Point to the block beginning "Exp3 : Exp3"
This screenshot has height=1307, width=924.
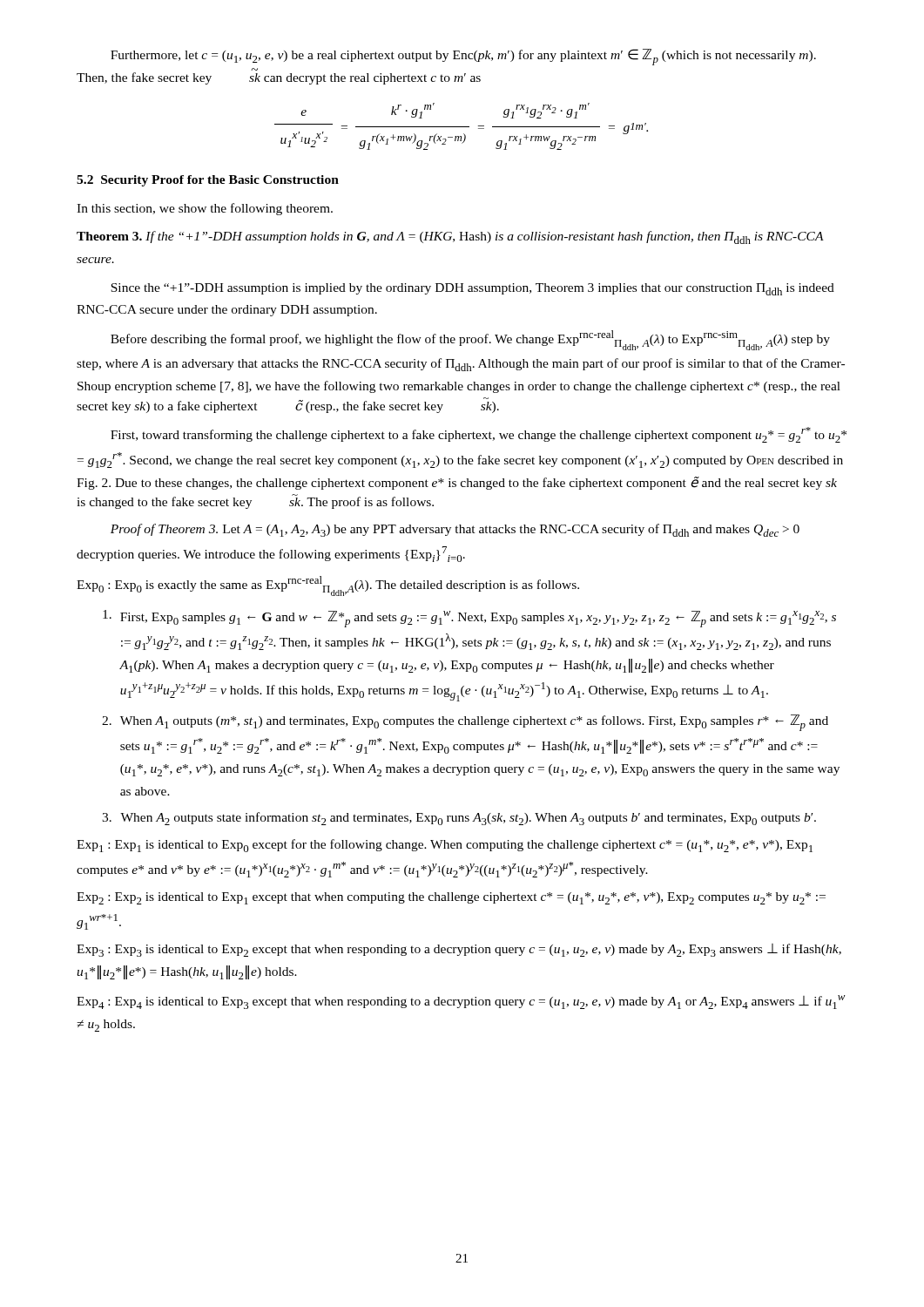pyautogui.click(x=462, y=962)
